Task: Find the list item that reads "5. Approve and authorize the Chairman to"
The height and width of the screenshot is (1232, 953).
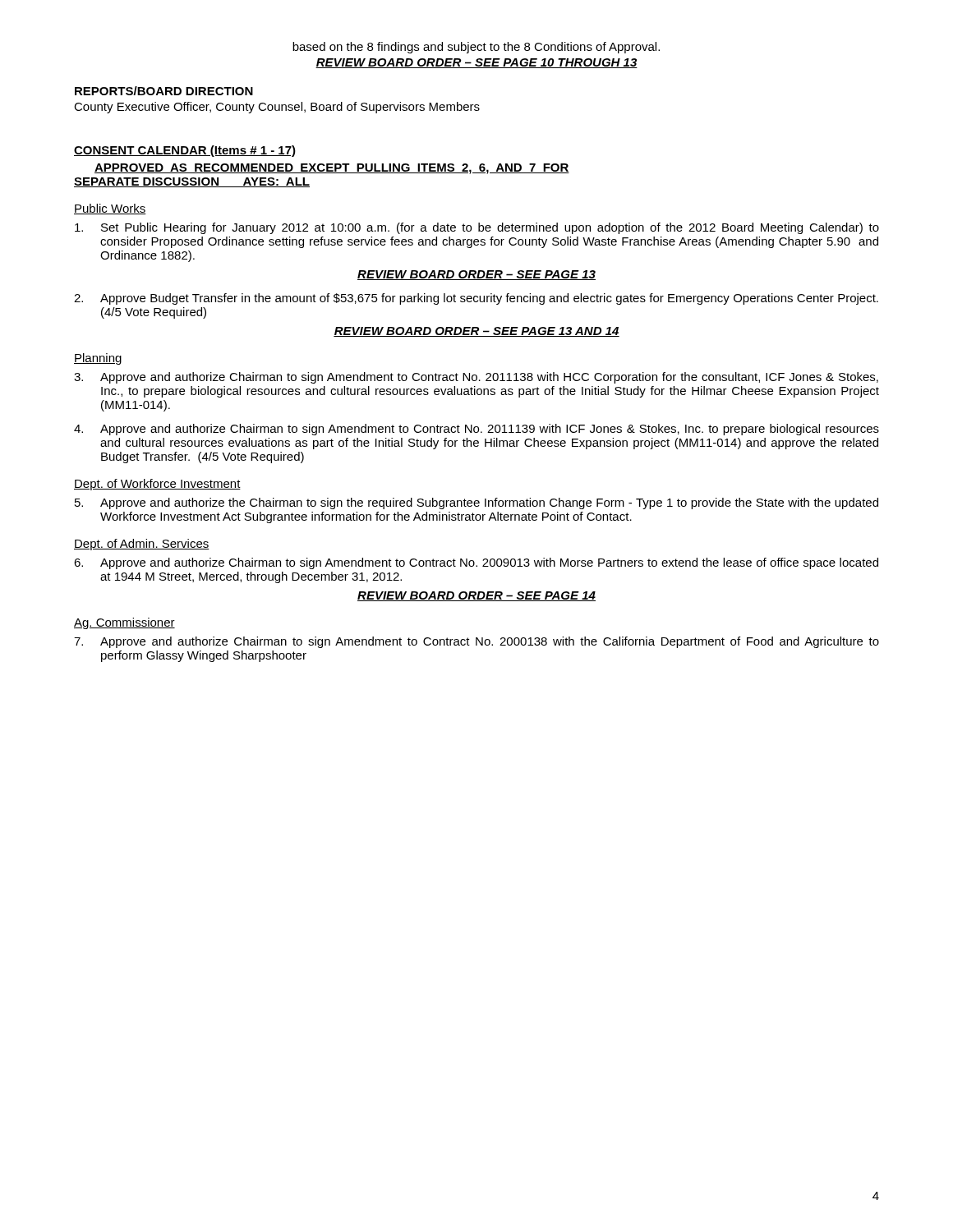Action: [x=476, y=509]
